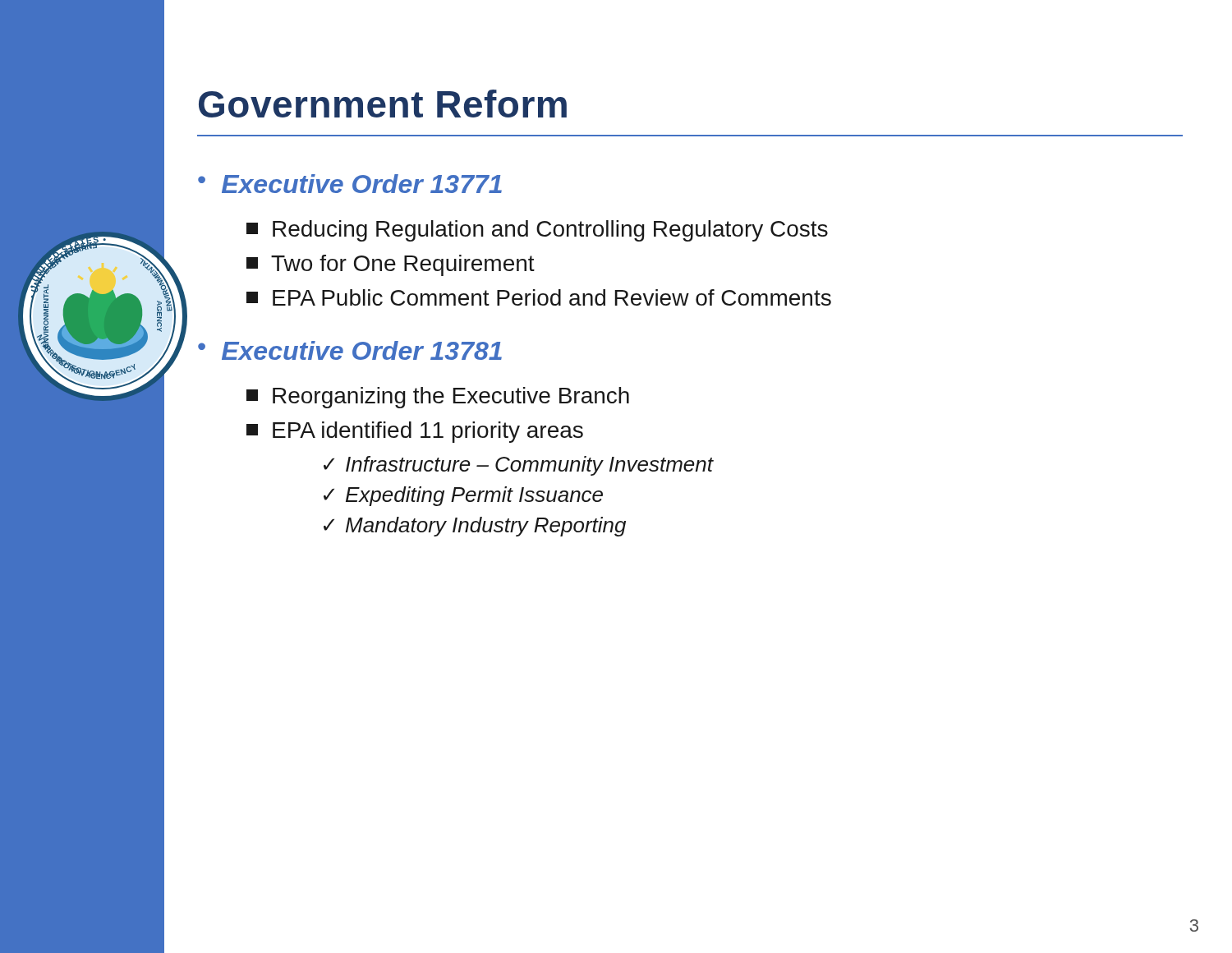Image resolution: width=1232 pixels, height=953 pixels.
Task: Point to "Reorganizing the Executive Branch"
Action: click(x=438, y=396)
